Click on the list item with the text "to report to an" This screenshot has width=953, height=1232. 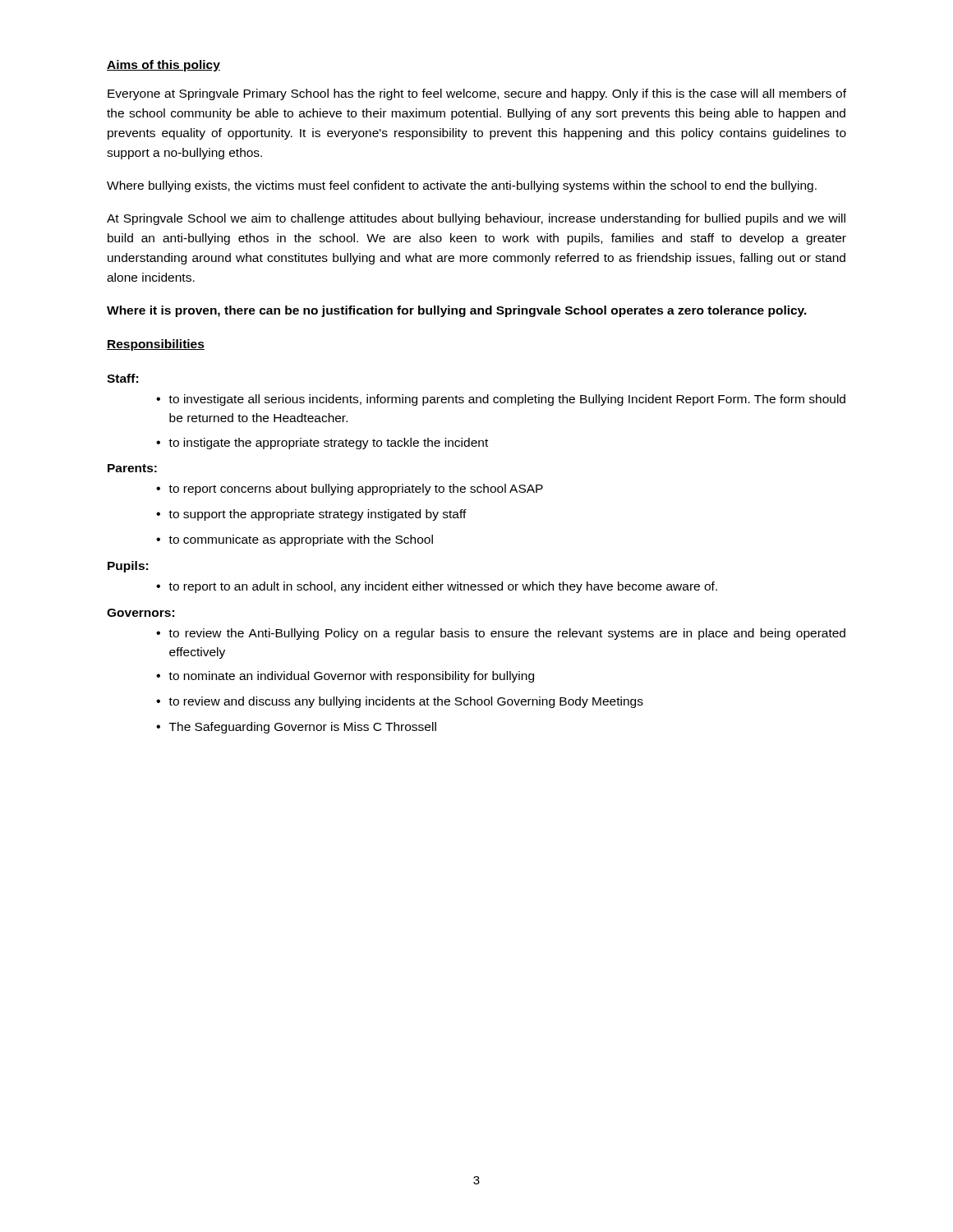(x=508, y=586)
